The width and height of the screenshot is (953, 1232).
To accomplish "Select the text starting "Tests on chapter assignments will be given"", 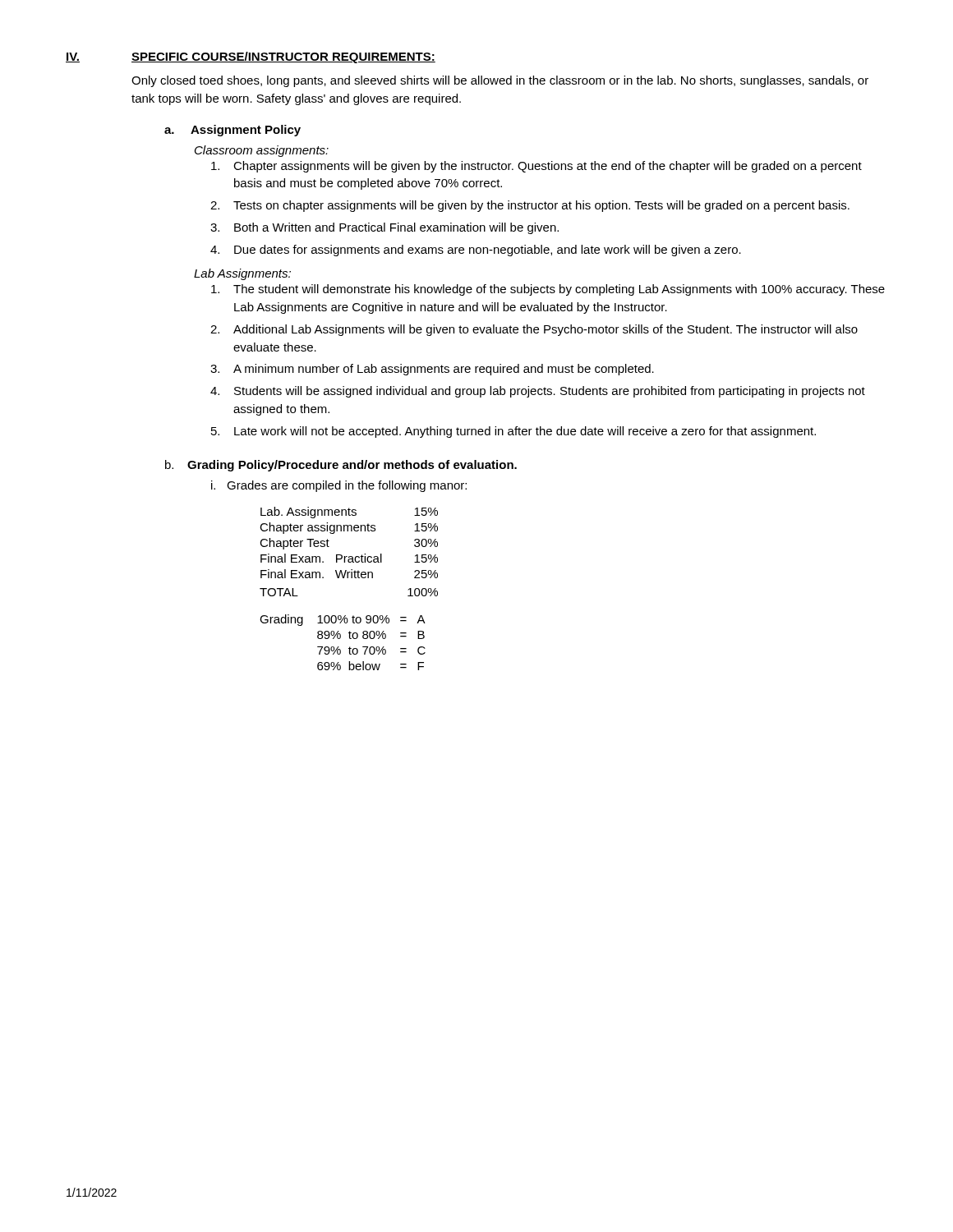I will 560,205.
